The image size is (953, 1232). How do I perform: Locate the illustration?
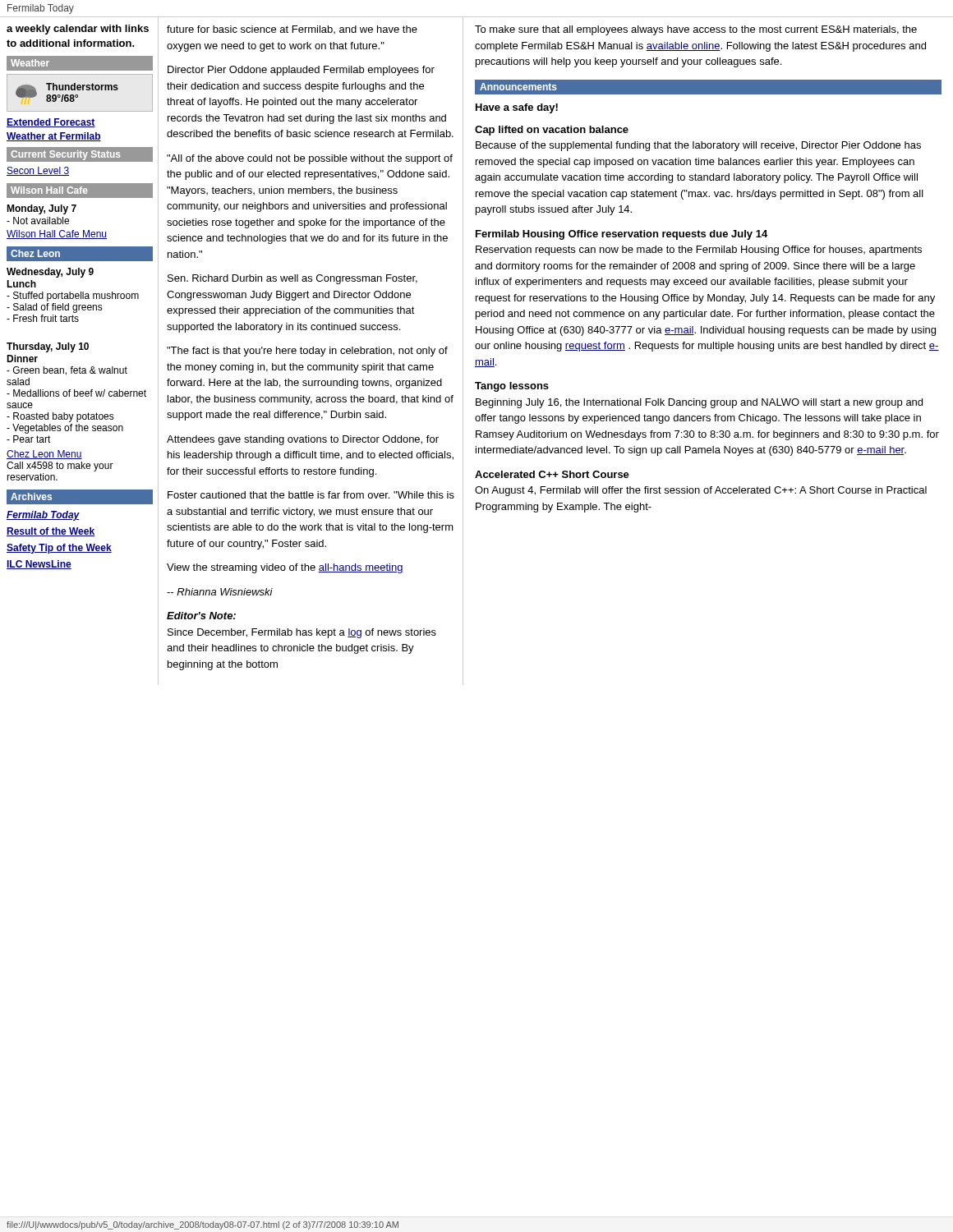[80, 93]
